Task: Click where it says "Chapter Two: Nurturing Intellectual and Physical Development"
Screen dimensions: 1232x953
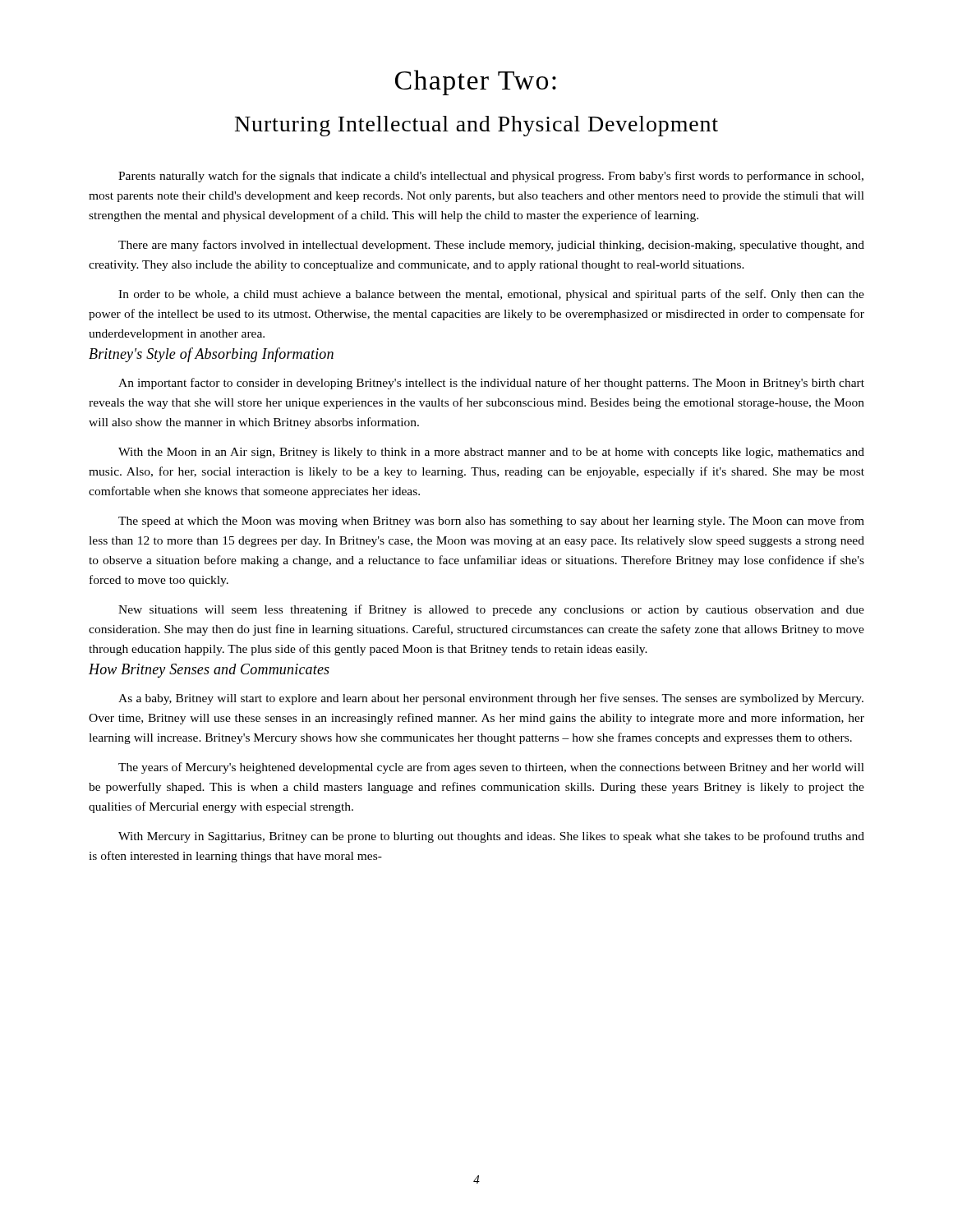Action: pyautogui.click(x=476, y=100)
